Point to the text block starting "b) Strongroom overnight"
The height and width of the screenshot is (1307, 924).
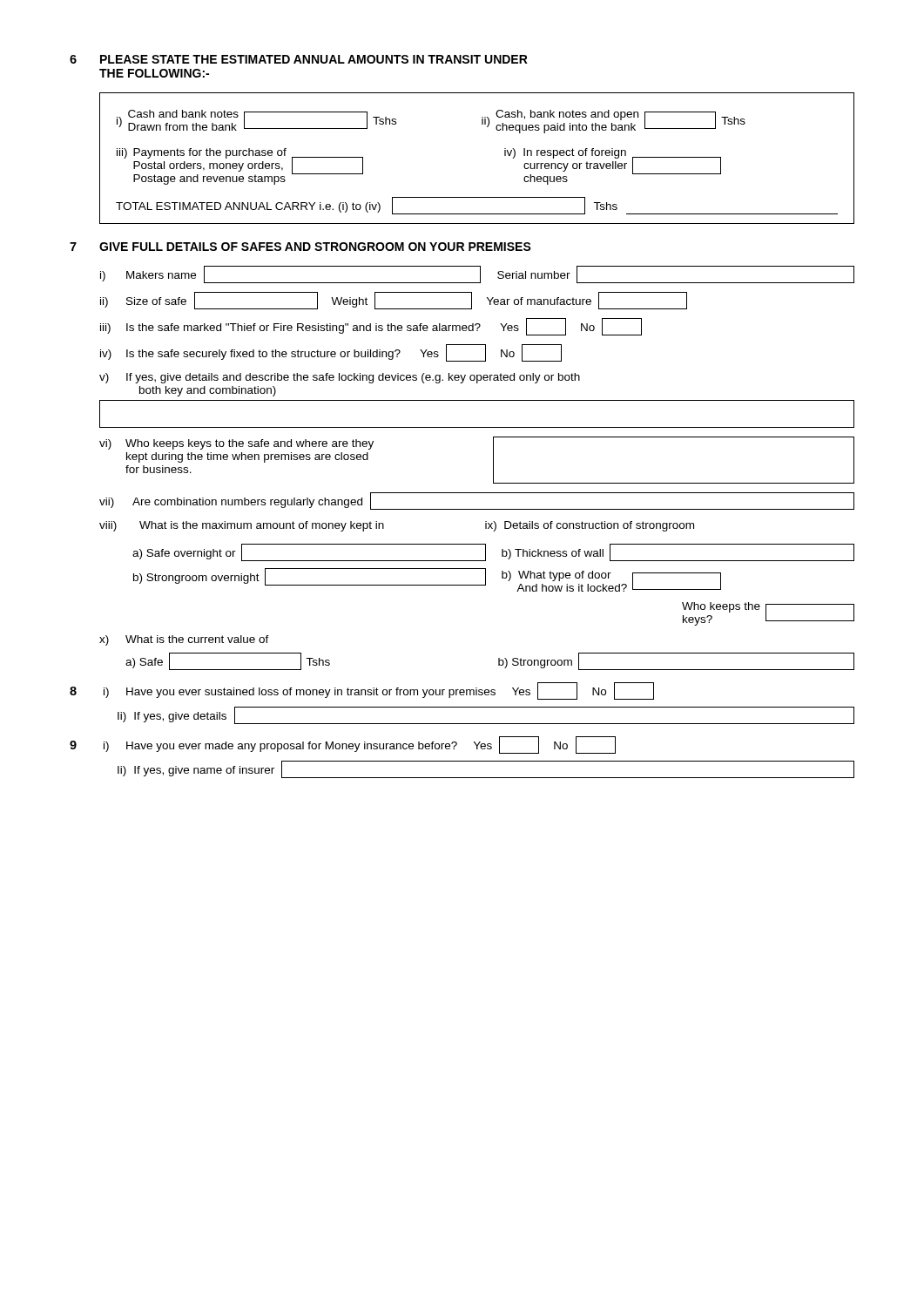click(x=477, y=597)
